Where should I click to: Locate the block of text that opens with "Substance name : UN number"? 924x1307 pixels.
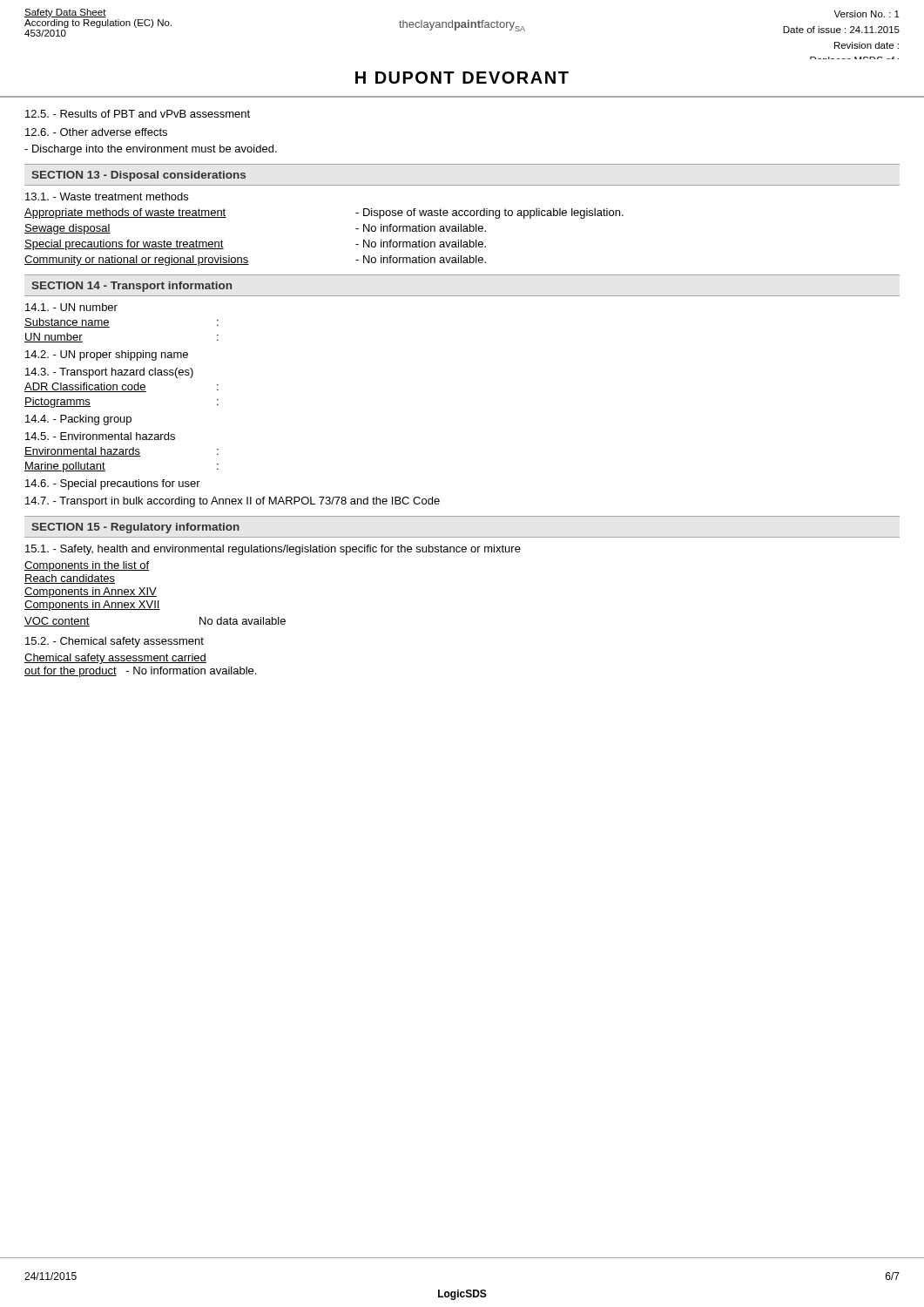tap(67, 323)
